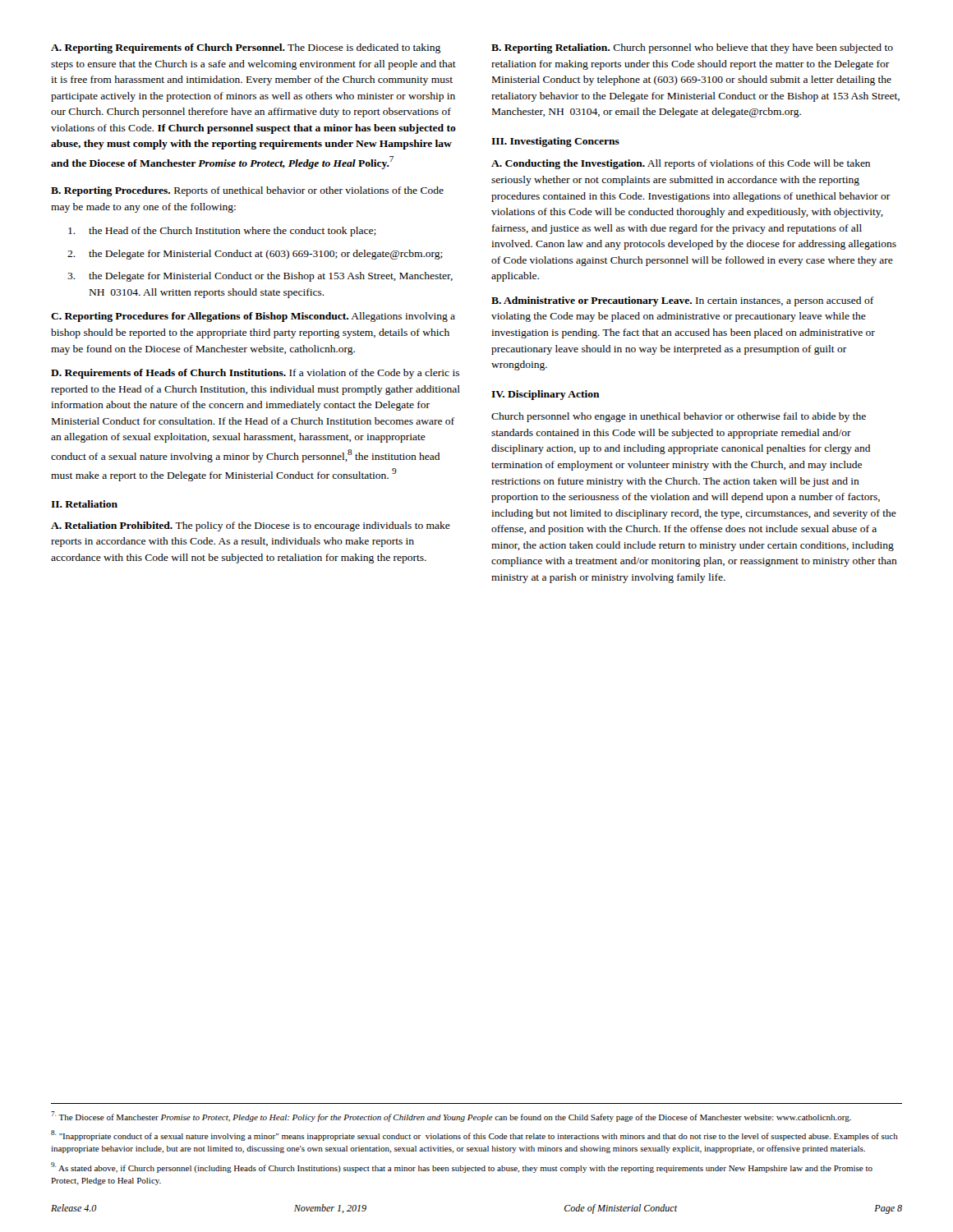Navigate to the text starting "B. Reporting Procedures. Reports of unethical behavior or"

coord(247,198)
